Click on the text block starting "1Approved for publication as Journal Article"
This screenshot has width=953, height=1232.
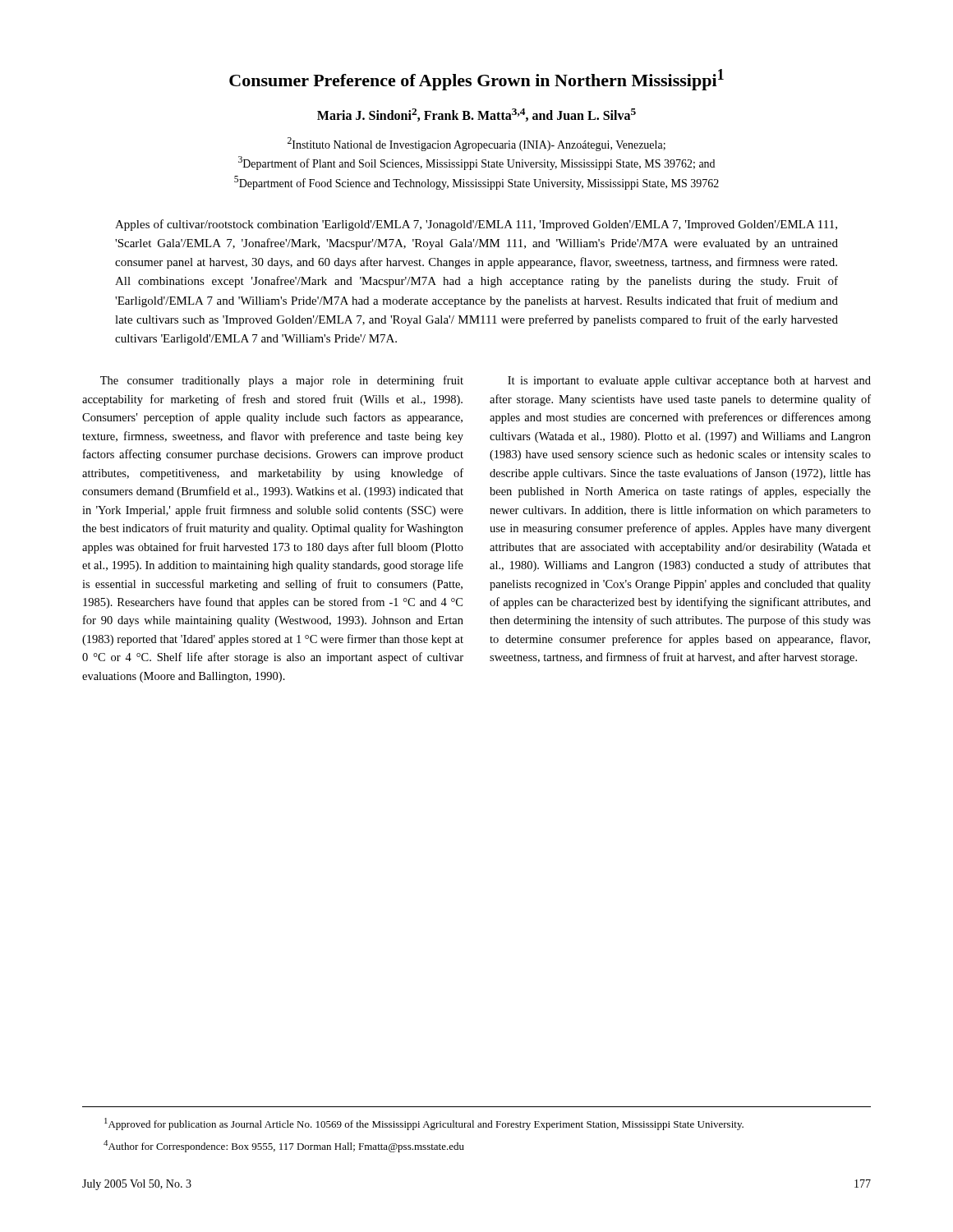(x=476, y=1134)
